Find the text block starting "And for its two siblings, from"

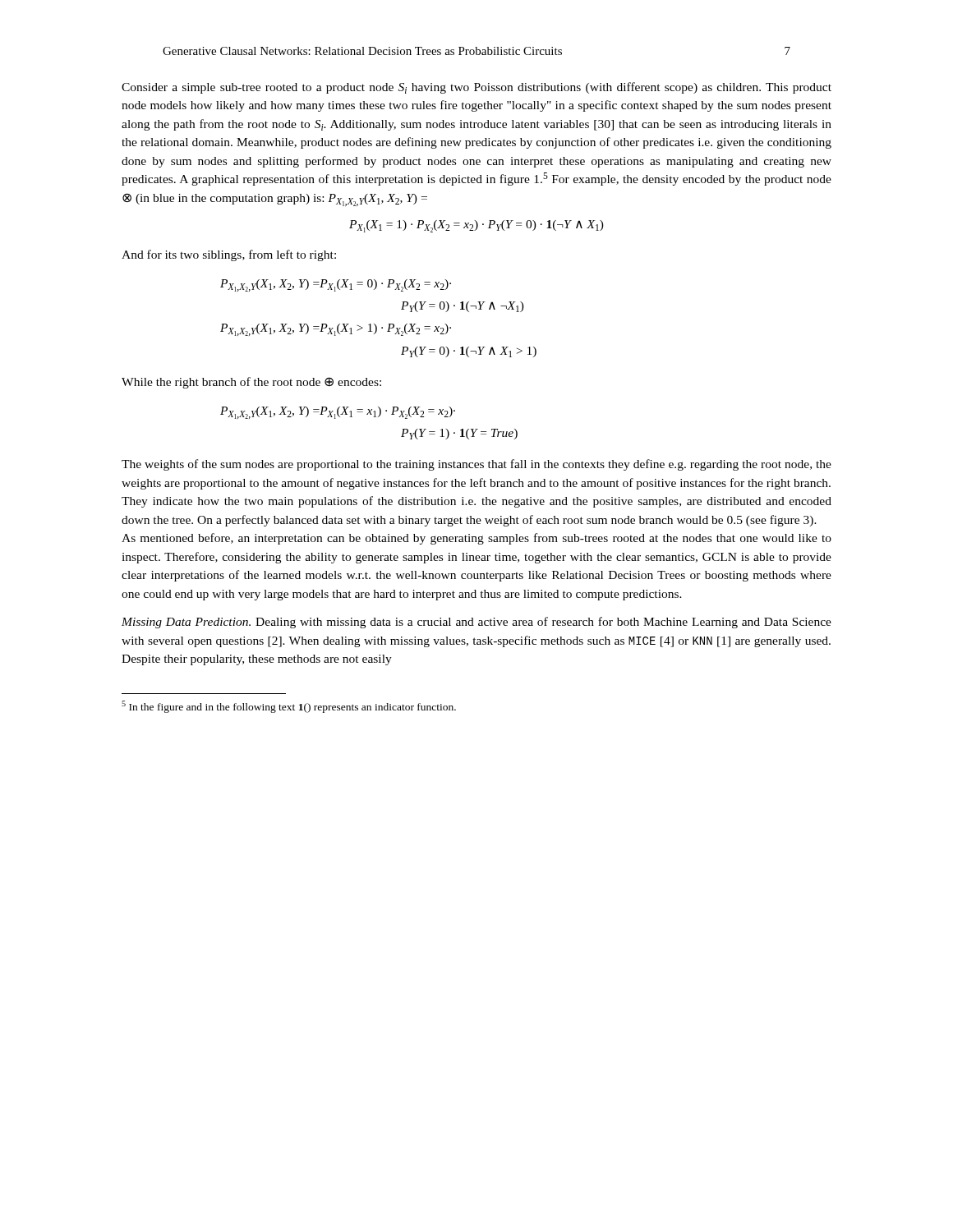tap(229, 255)
